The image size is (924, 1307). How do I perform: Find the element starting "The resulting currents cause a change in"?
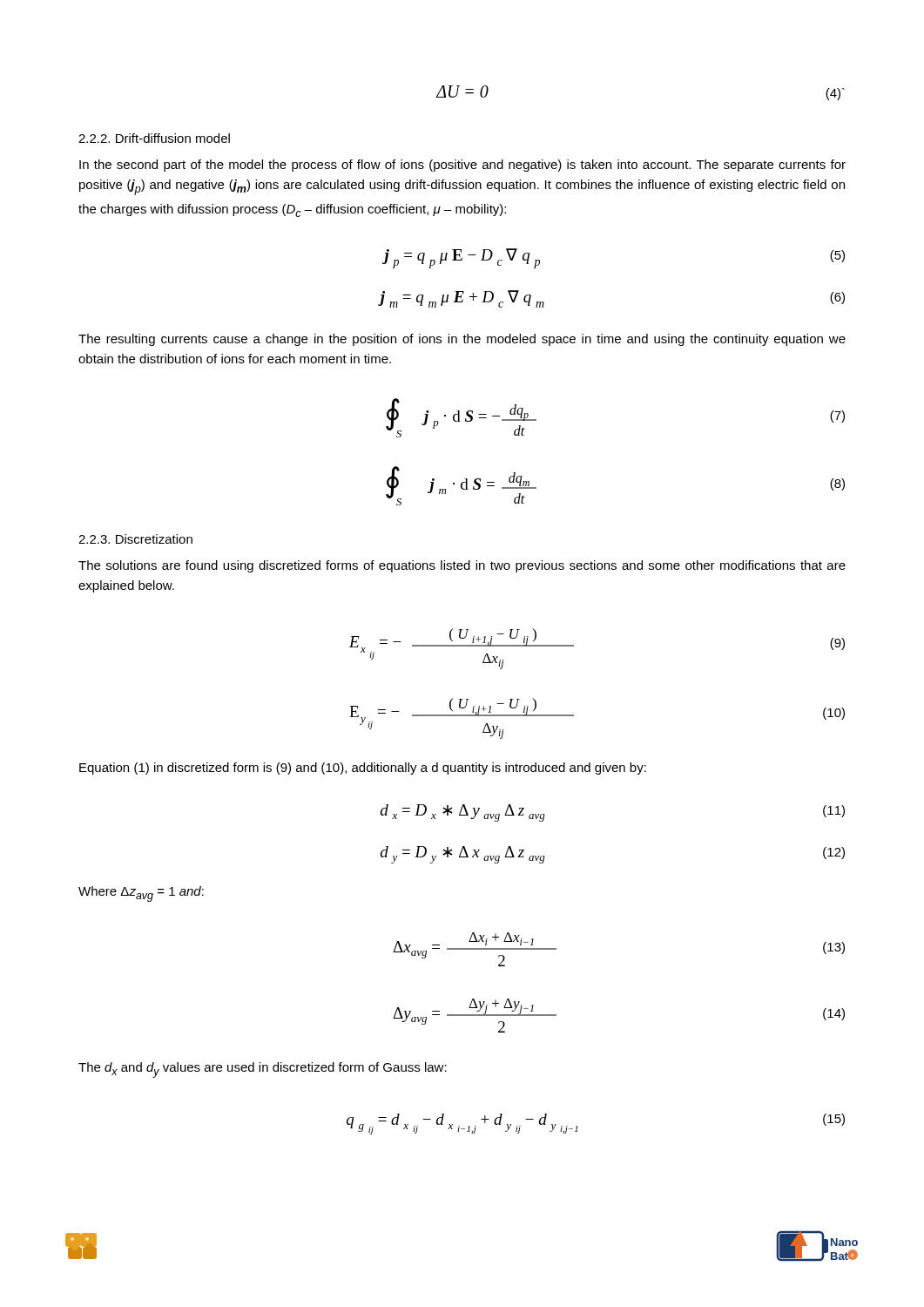[462, 349]
